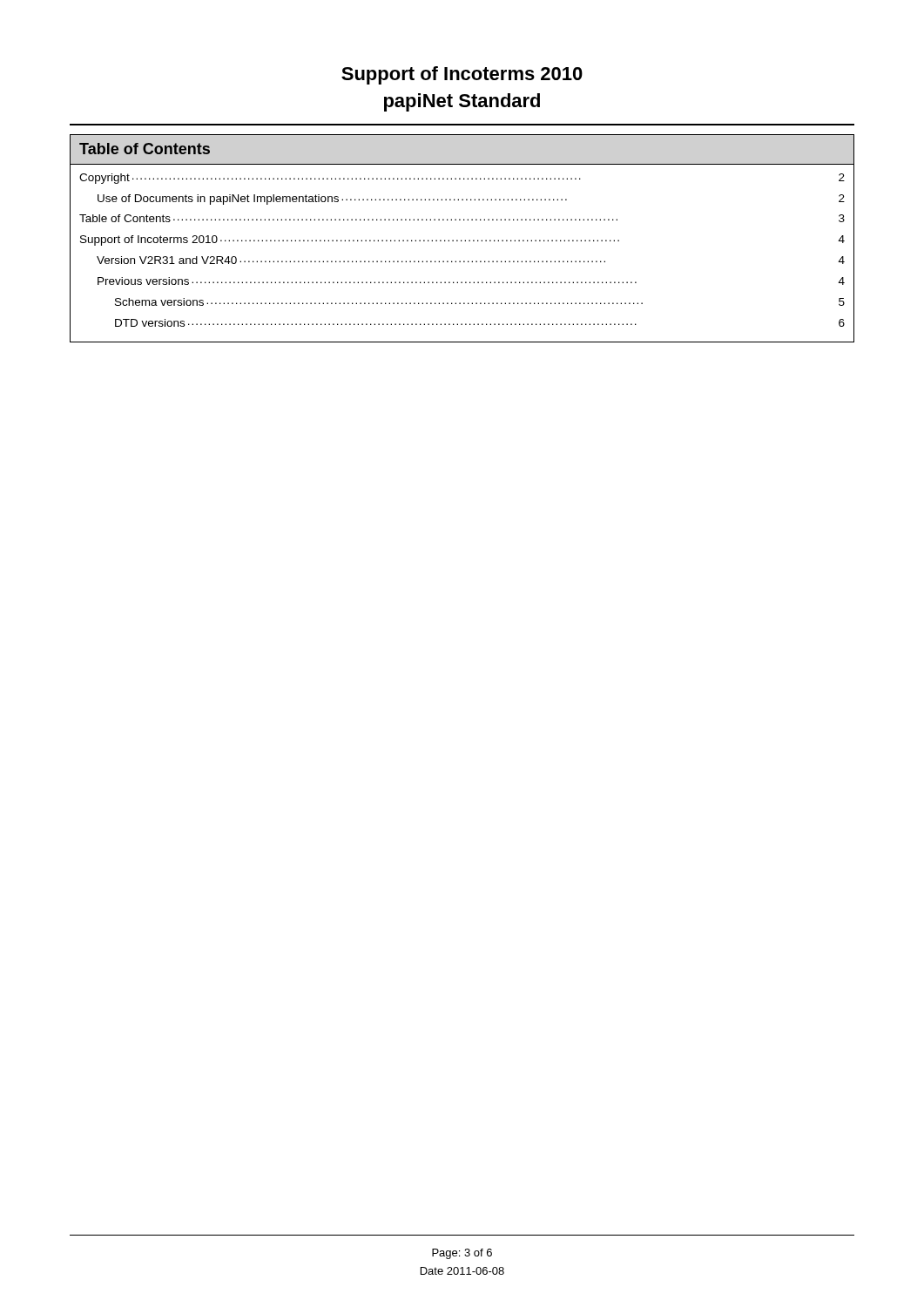Navigate to the text block starting "Table of Contents"
Image resolution: width=924 pixels, height=1307 pixels.
pyautogui.click(x=462, y=220)
